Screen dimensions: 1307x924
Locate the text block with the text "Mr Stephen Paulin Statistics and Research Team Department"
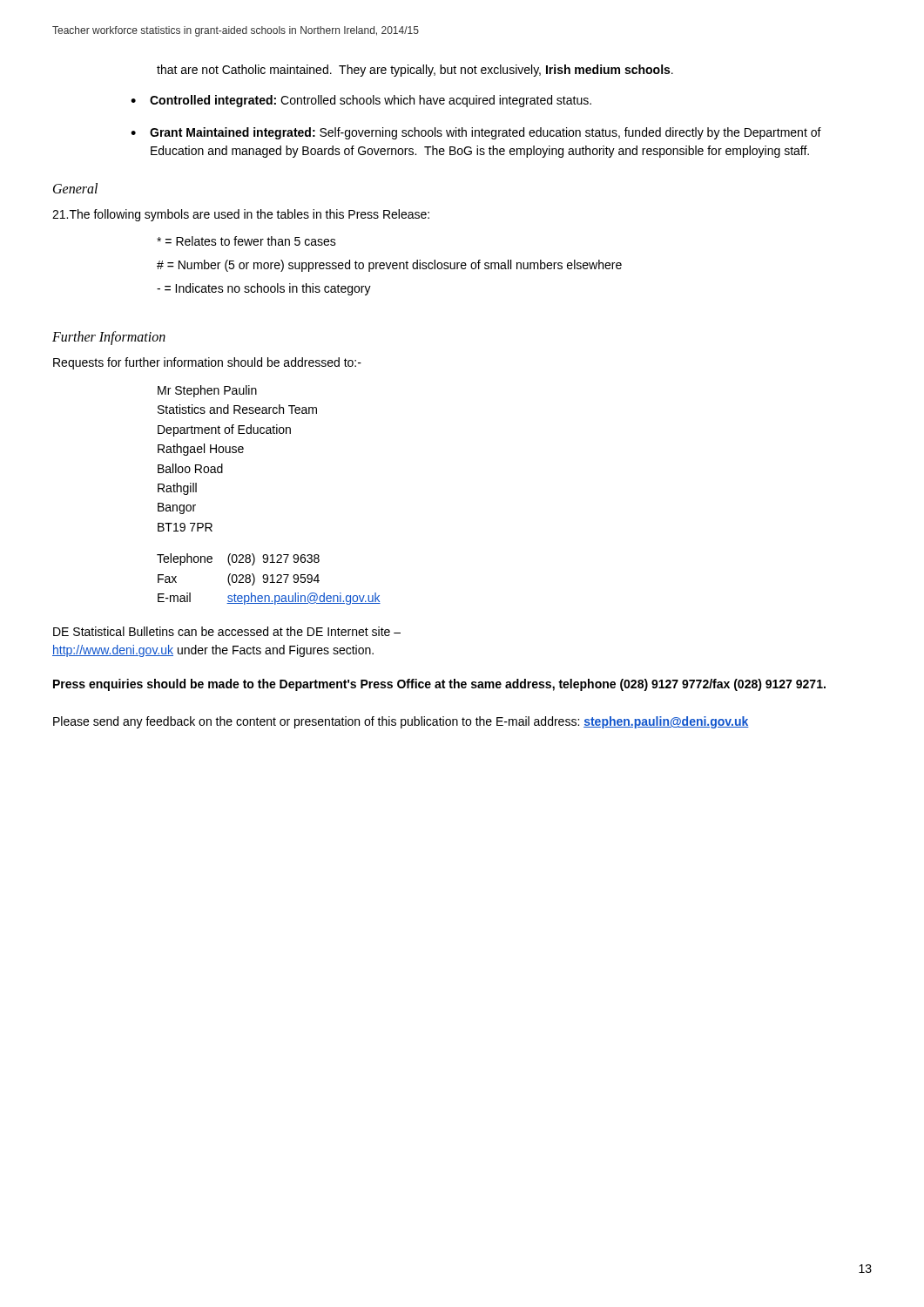(237, 459)
